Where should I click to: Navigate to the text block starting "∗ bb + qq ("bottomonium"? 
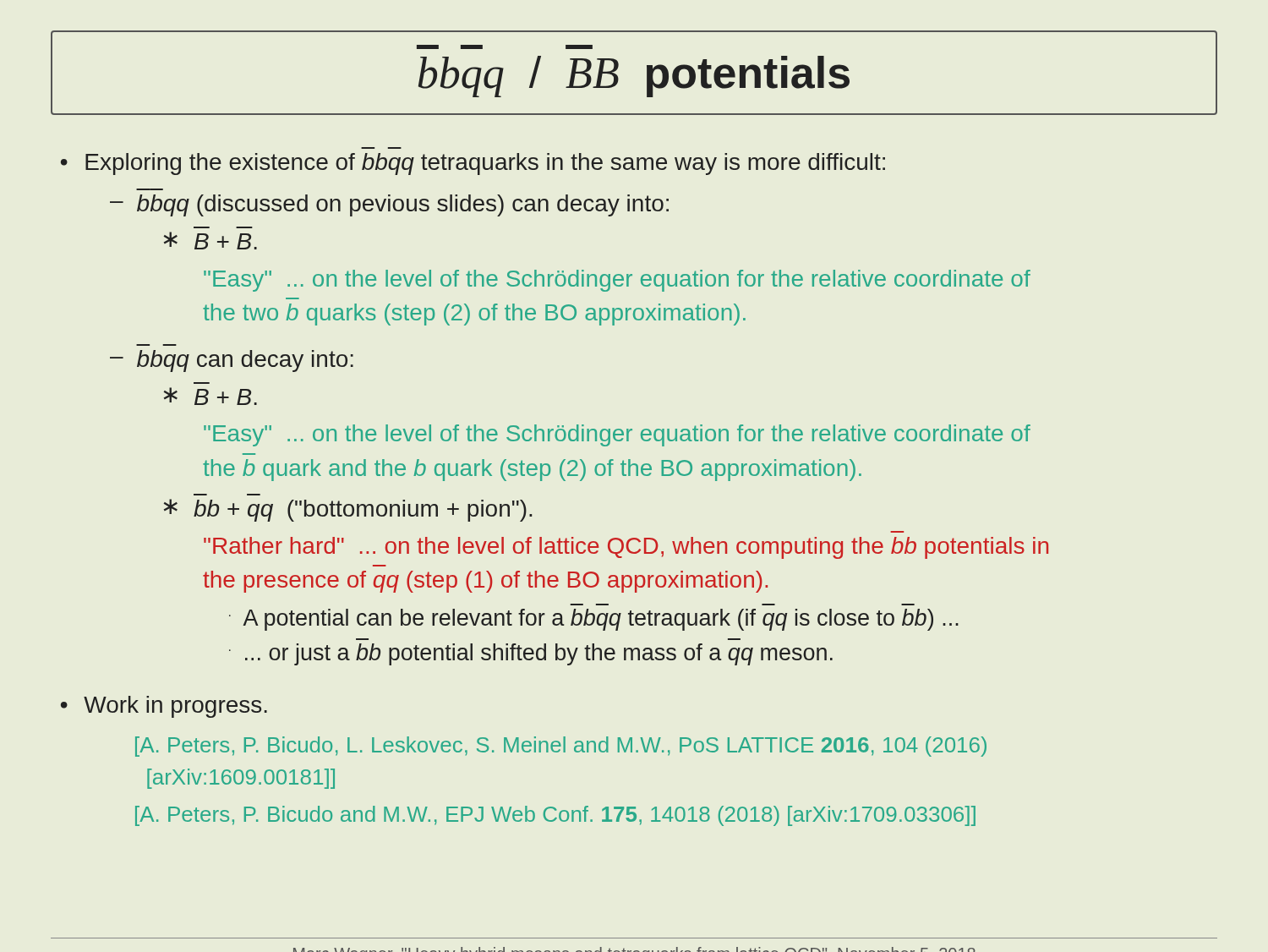347,509
